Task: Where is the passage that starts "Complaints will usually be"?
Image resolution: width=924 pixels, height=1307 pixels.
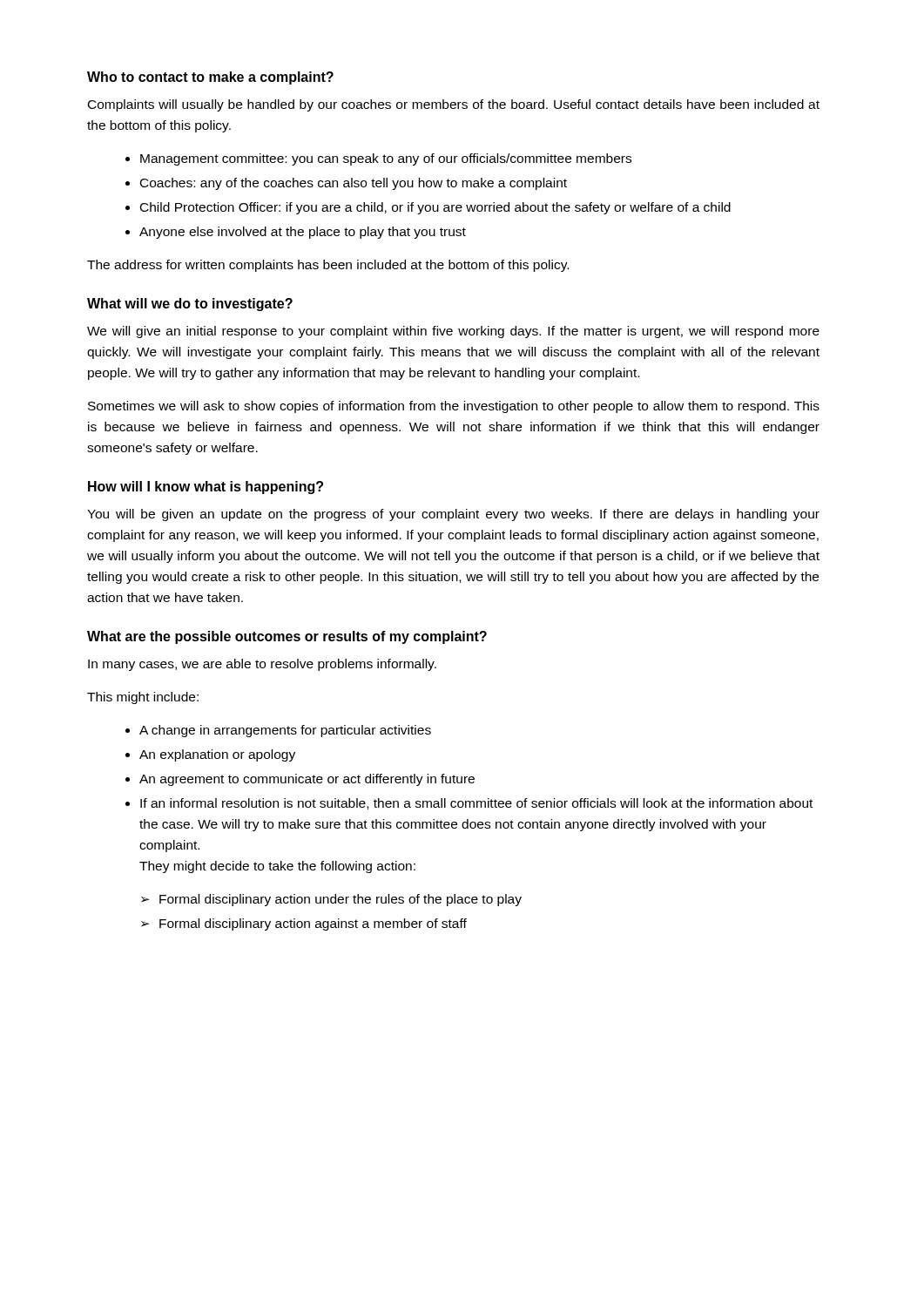Action: (x=453, y=115)
